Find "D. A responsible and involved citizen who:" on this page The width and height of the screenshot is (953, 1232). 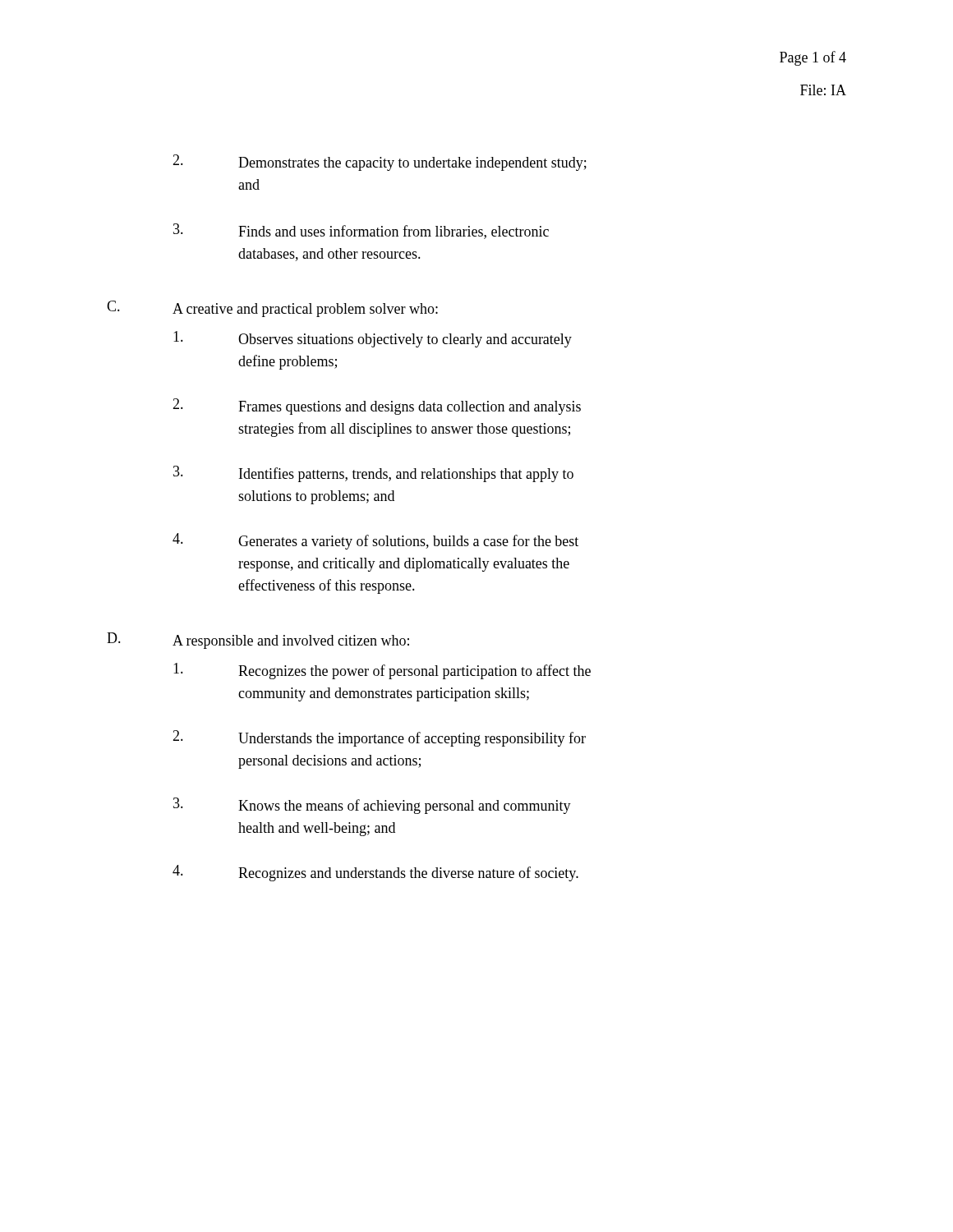click(259, 641)
